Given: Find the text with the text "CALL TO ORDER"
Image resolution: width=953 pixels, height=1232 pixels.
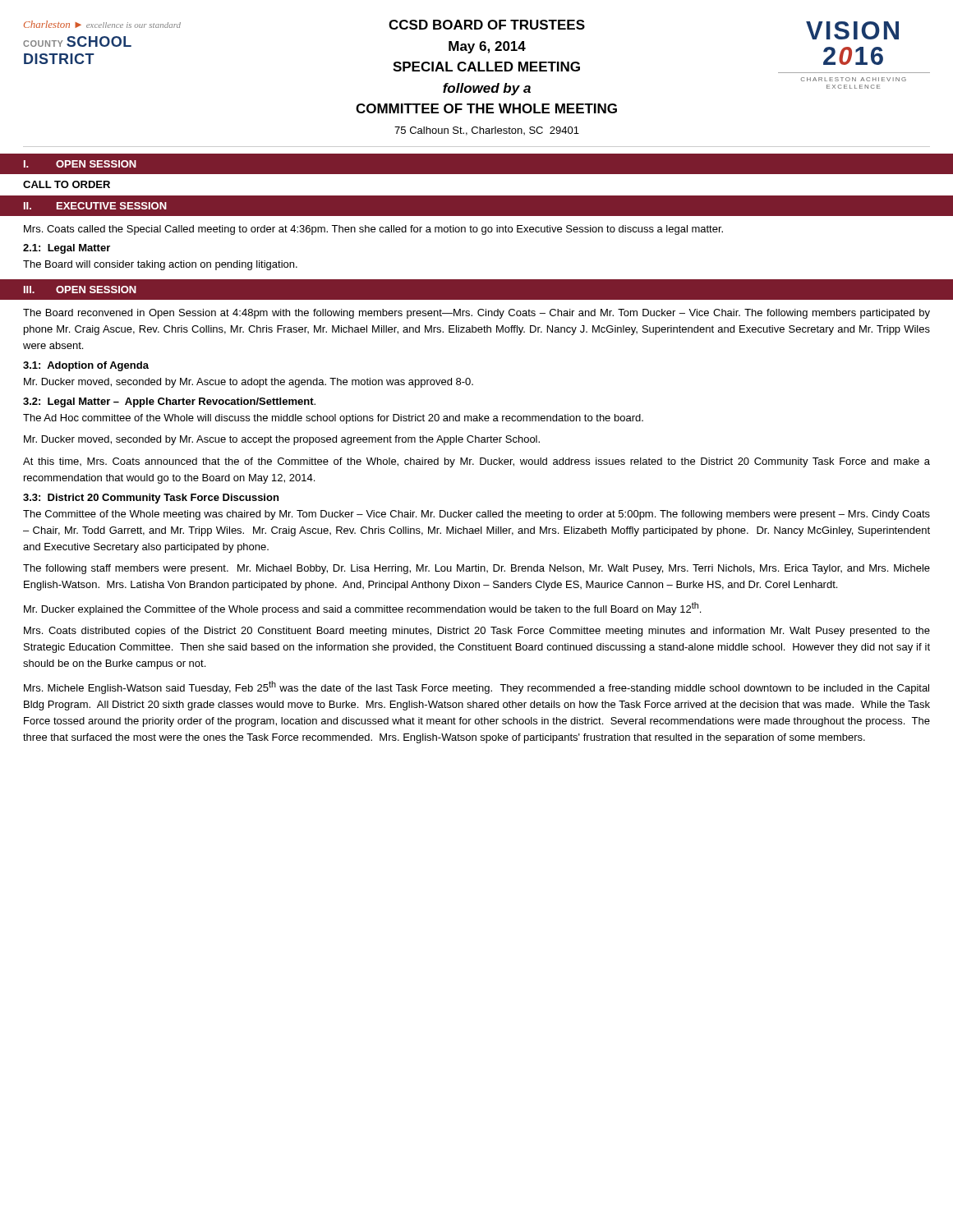Looking at the screenshot, I should tap(67, 184).
